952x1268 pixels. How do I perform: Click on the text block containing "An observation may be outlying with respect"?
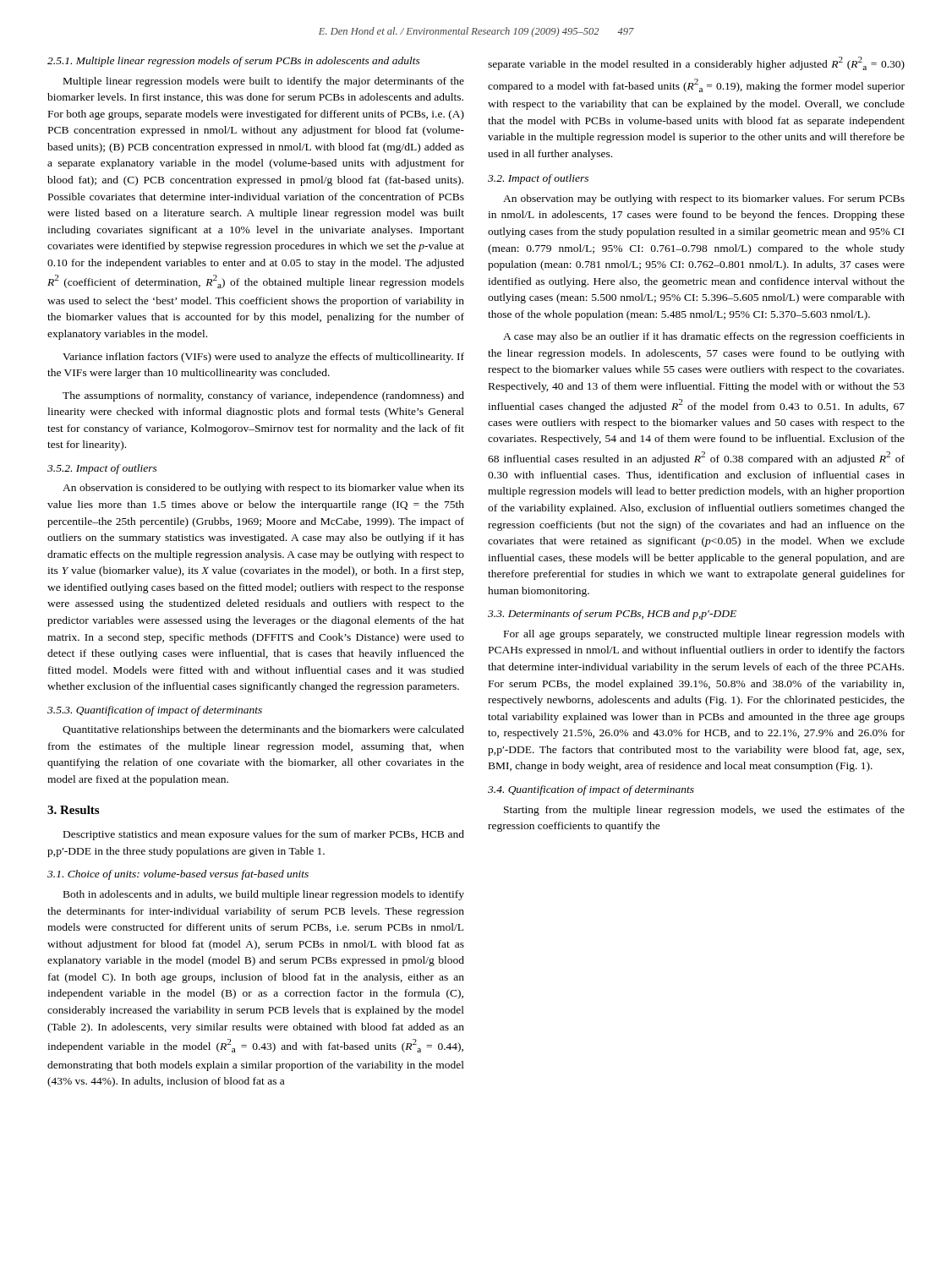(696, 394)
